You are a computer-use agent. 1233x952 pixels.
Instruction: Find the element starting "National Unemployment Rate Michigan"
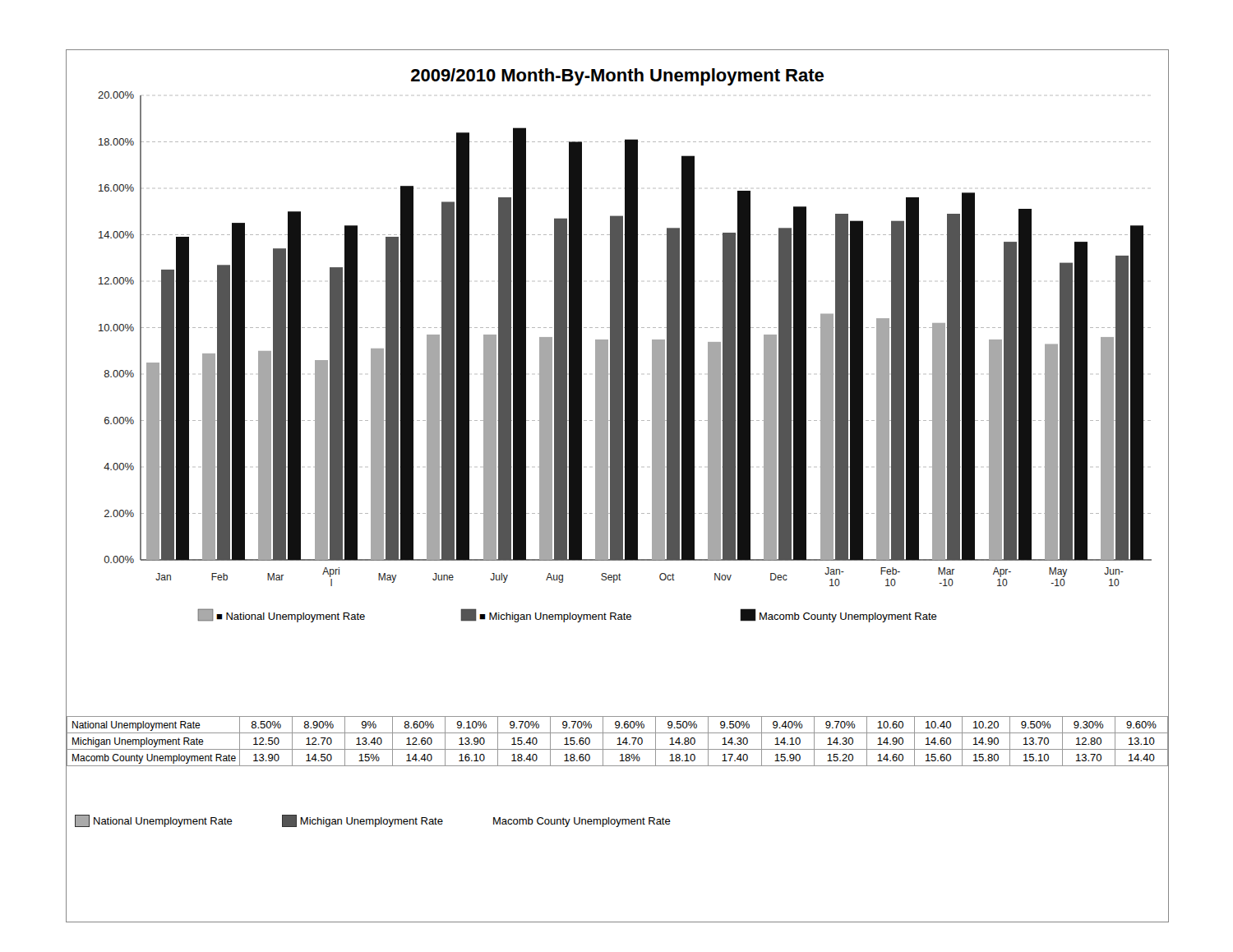pyautogui.click(x=373, y=821)
